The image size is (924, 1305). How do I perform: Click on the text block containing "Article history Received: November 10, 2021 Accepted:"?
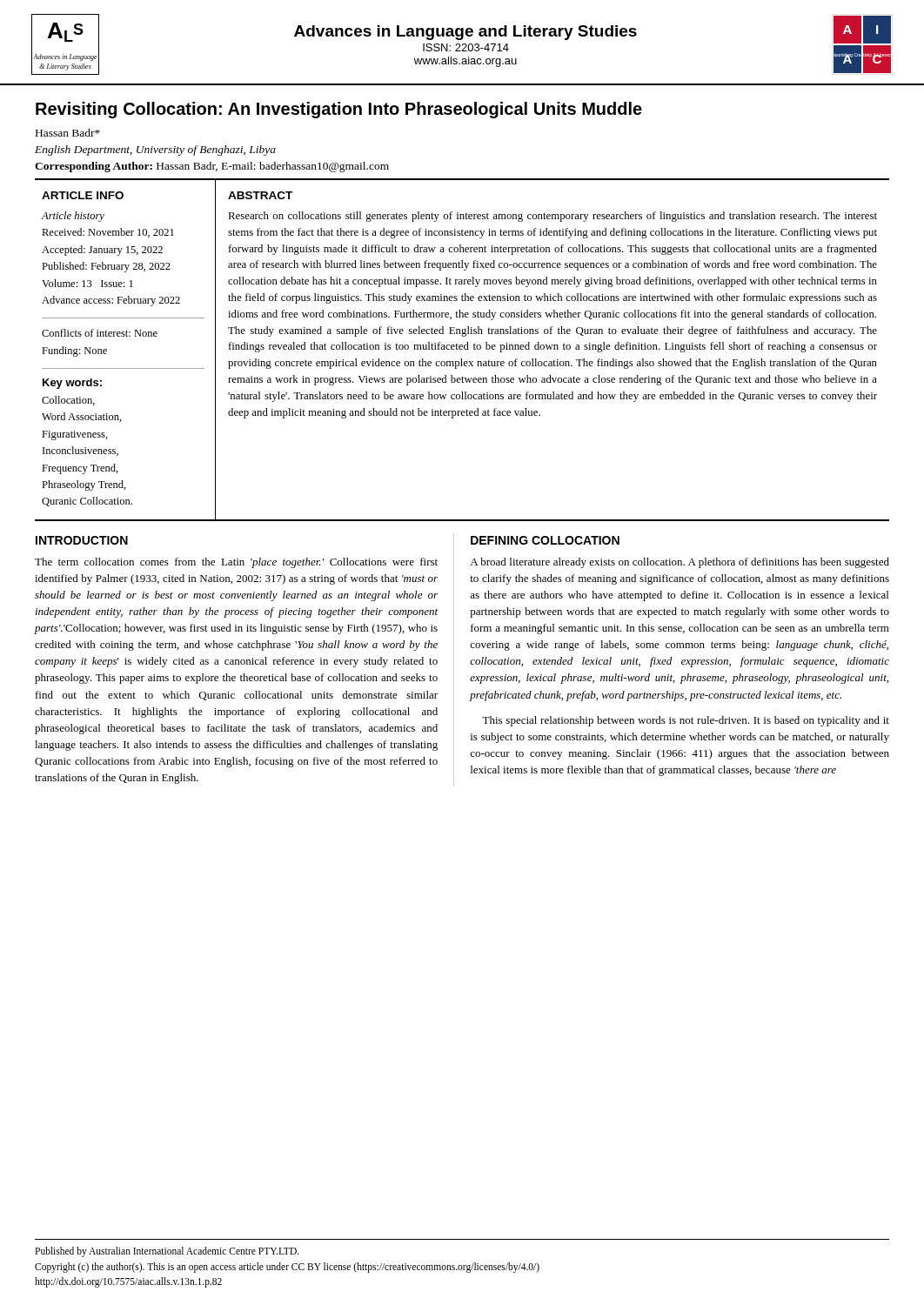click(111, 258)
